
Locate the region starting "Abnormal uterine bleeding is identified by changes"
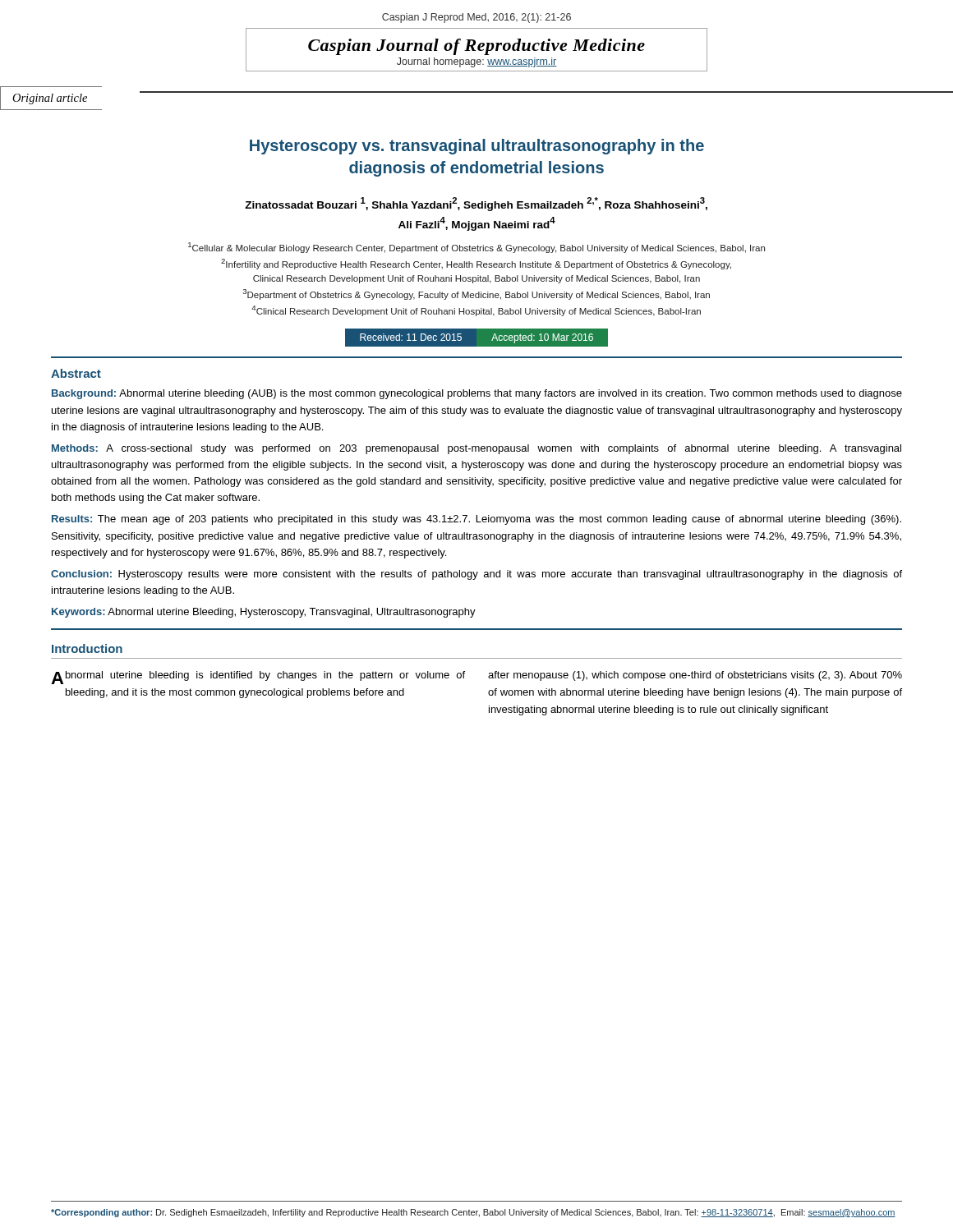tap(258, 683)
